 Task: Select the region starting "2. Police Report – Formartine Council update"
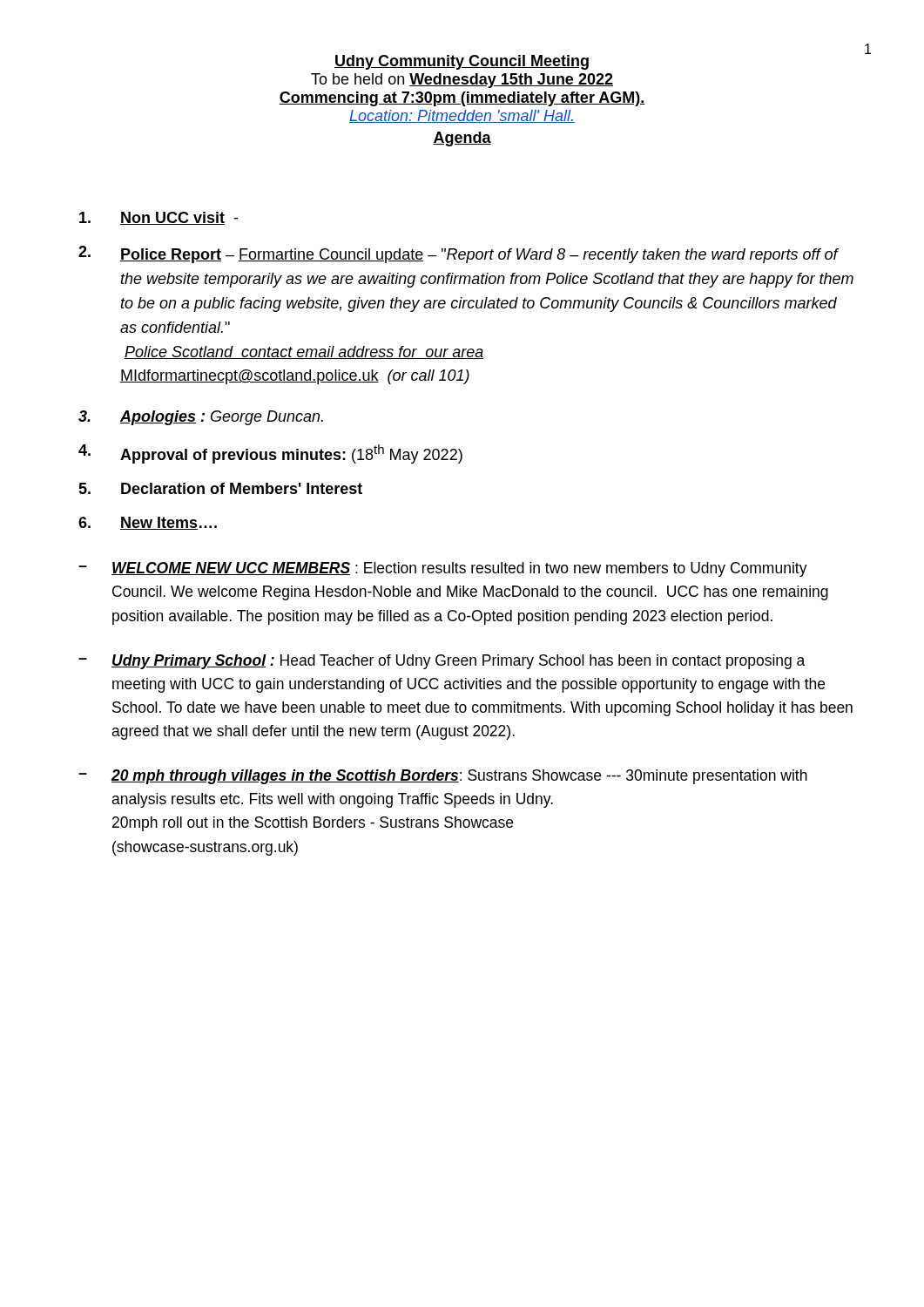point(466,316)
